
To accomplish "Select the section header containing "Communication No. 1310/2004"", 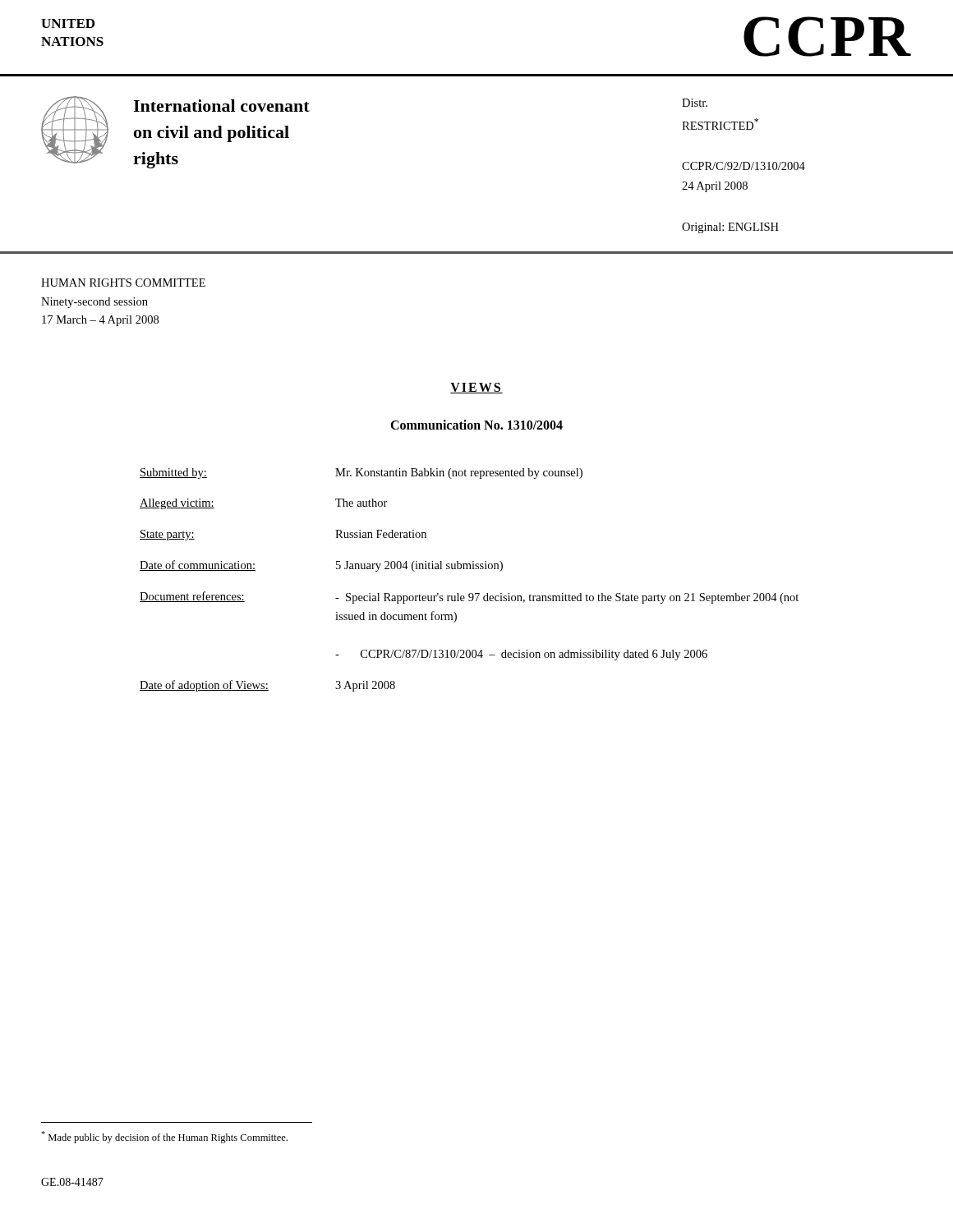I will pyautogui.click(x=476, y=425).
